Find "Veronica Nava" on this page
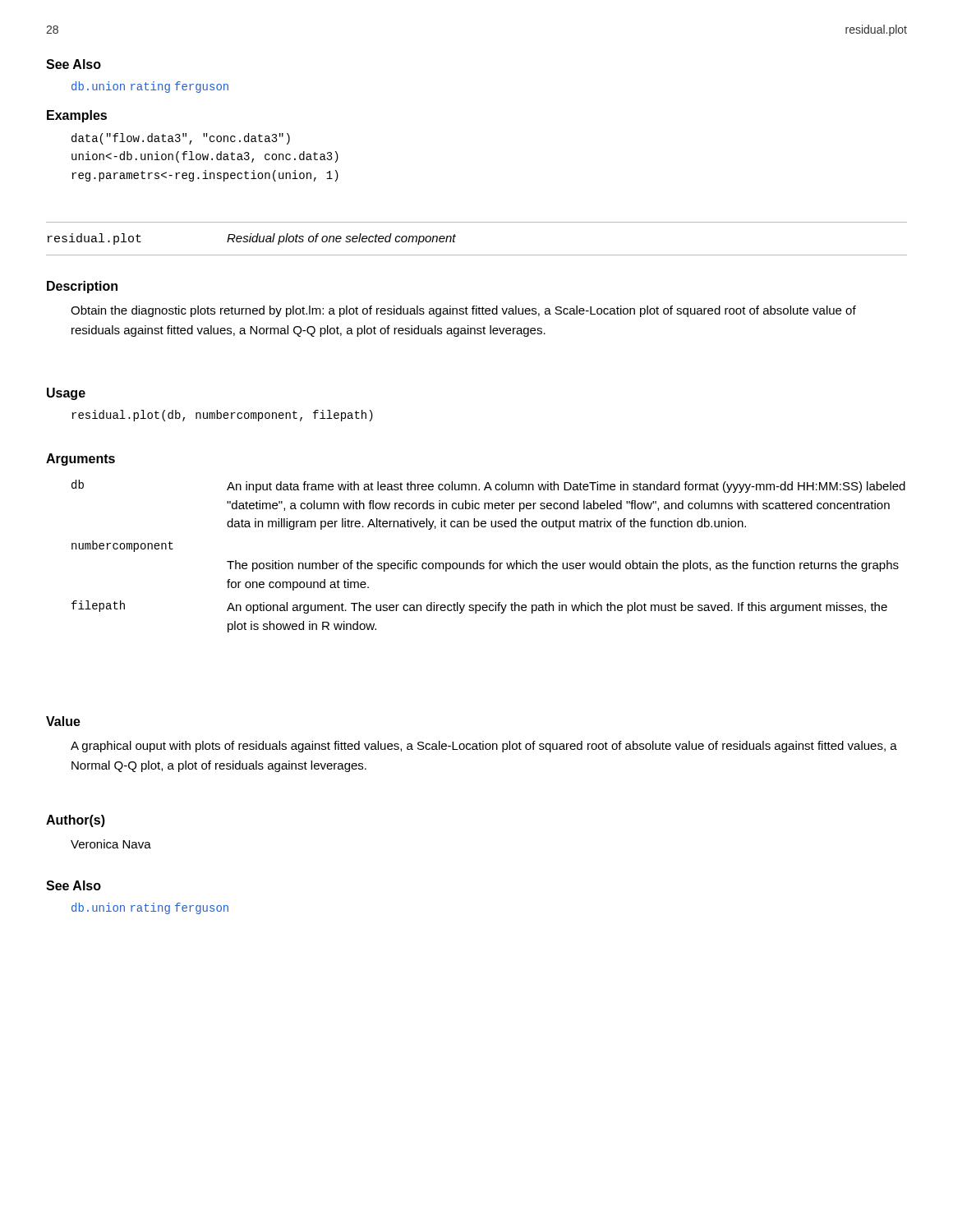953x1232 pixels. pyautogui.click(x=111, y=844)
